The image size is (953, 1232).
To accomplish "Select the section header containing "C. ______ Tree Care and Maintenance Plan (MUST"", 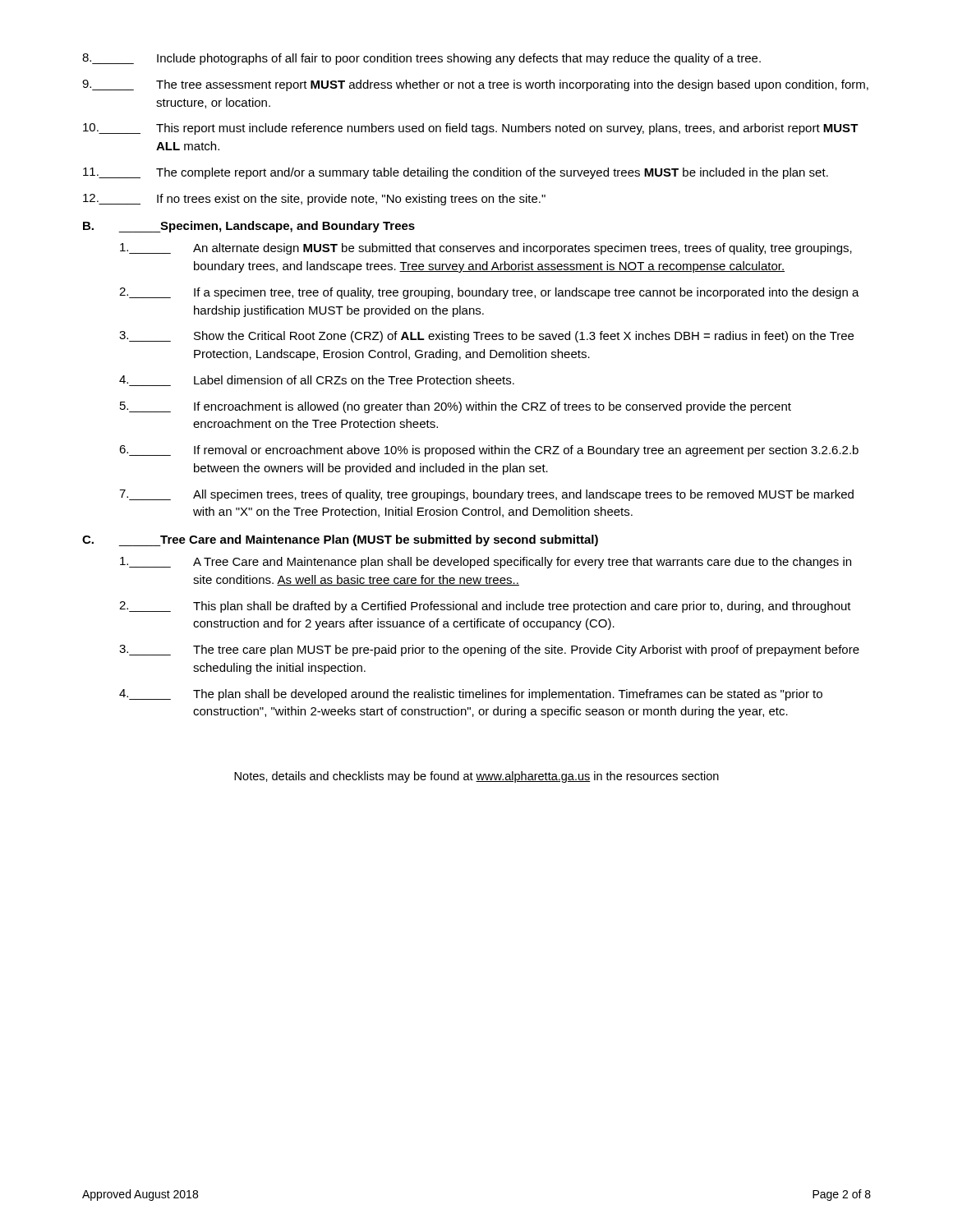I will click(340, 539).
